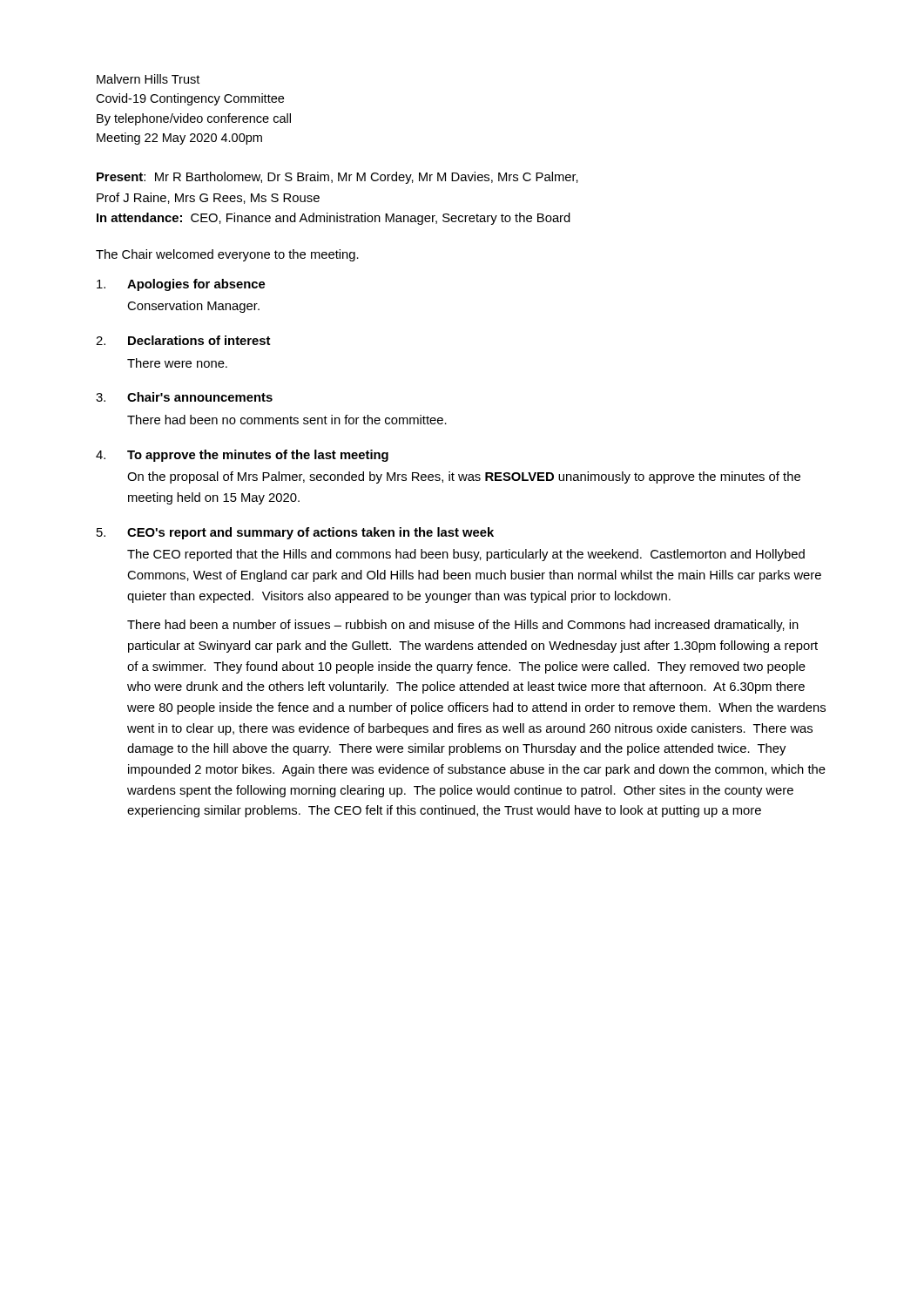The height and width of the screenshot is (1307, 924).
Task: Locate the block of text that opens with "5. CEO's report and summary"
Action: coord(462,672)
